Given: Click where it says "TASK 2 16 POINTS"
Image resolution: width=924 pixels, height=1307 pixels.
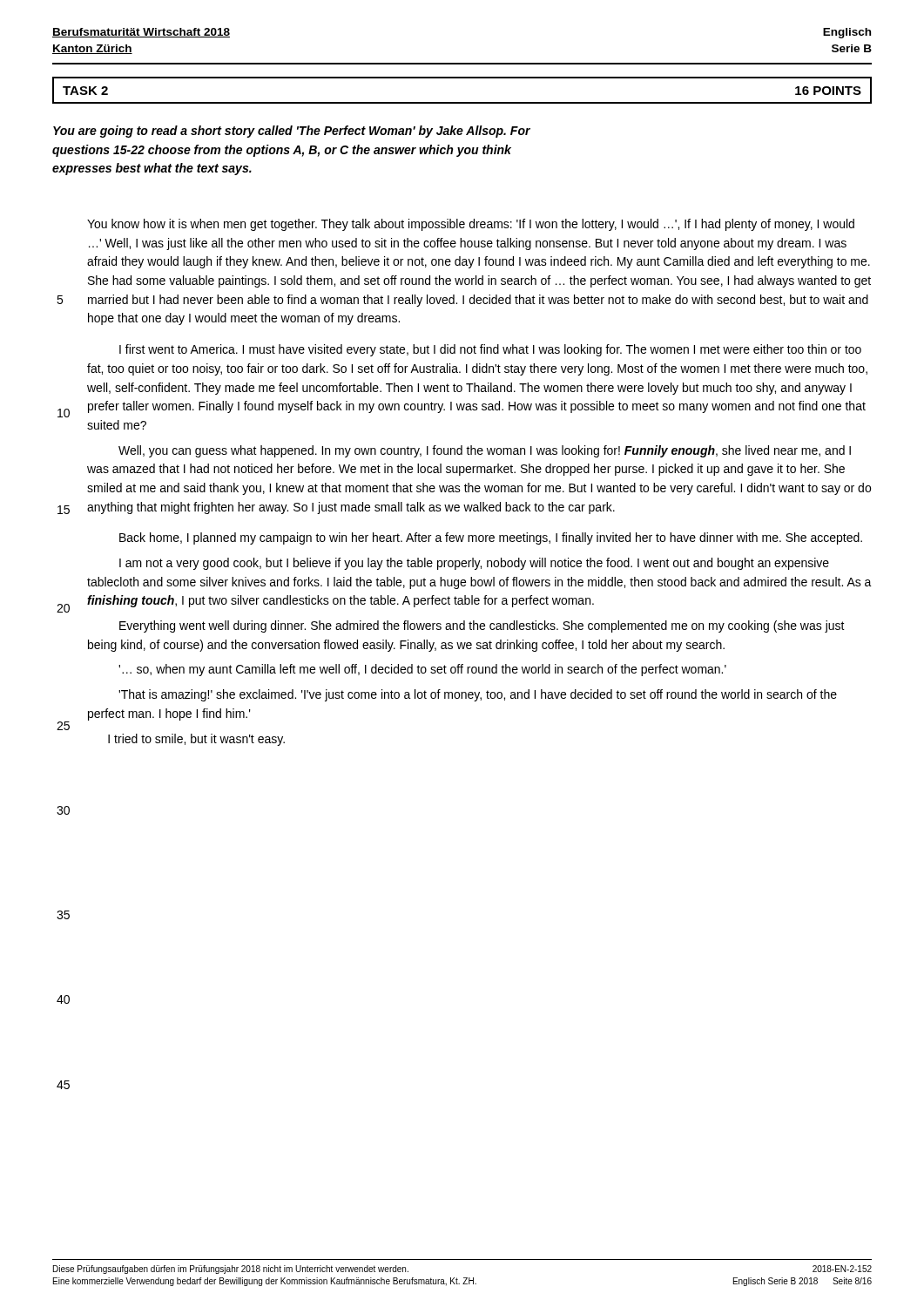Looking at the screenshot, I should (462, 90).
